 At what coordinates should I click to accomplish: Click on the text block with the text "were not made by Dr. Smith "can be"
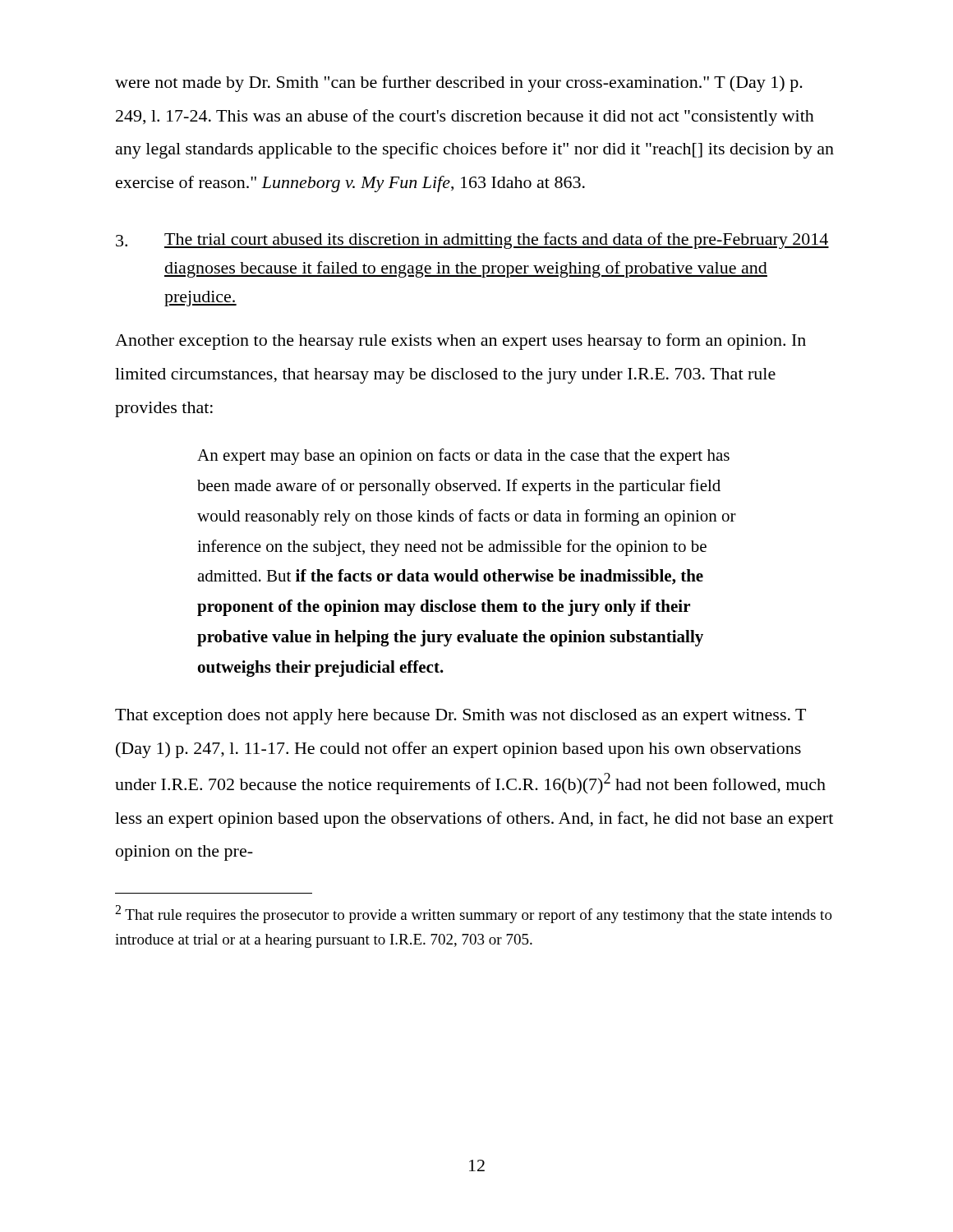pyautogui.click(x=474, y=132)
